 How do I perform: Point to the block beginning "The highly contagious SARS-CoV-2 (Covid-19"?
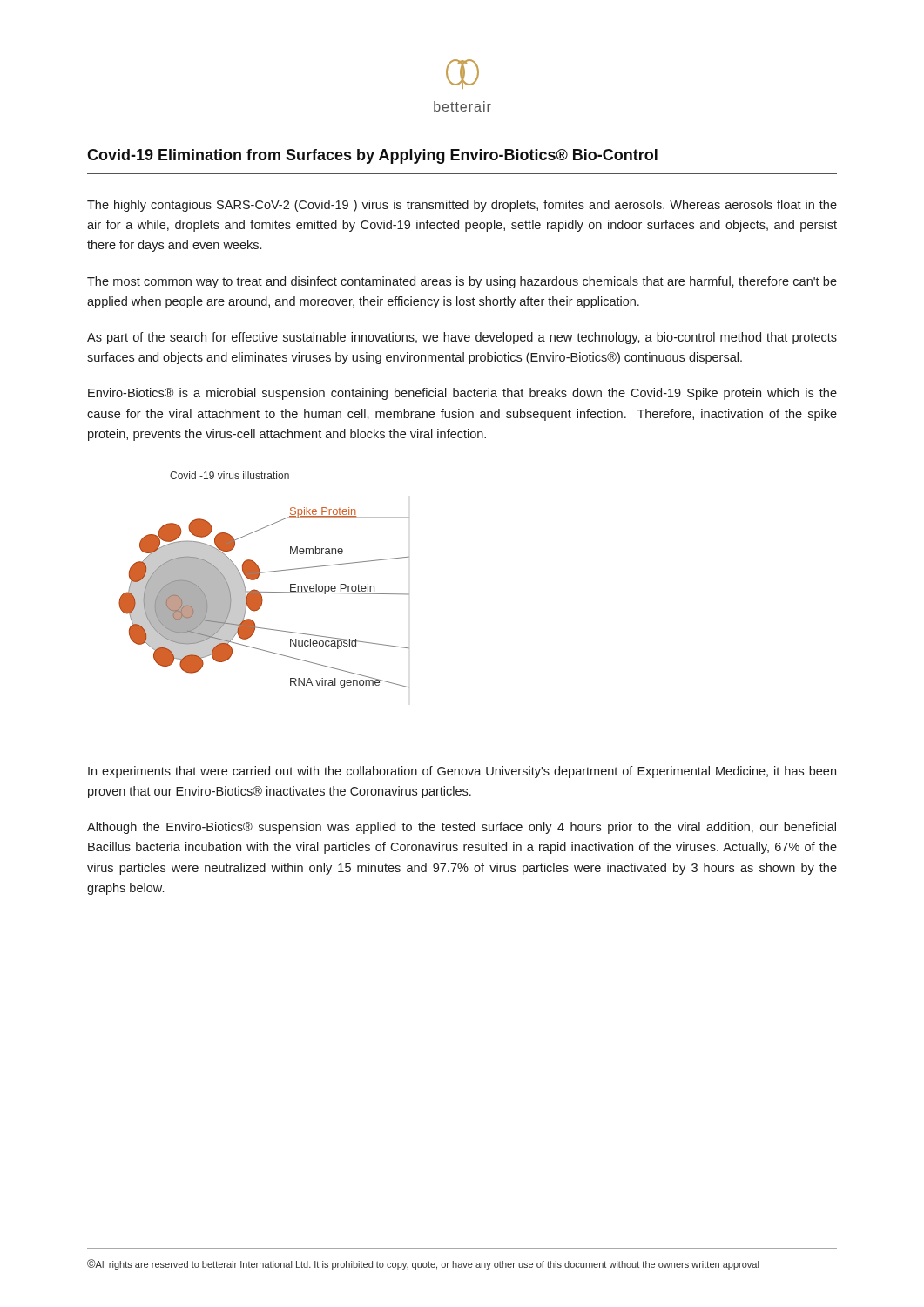pos(462,225)
